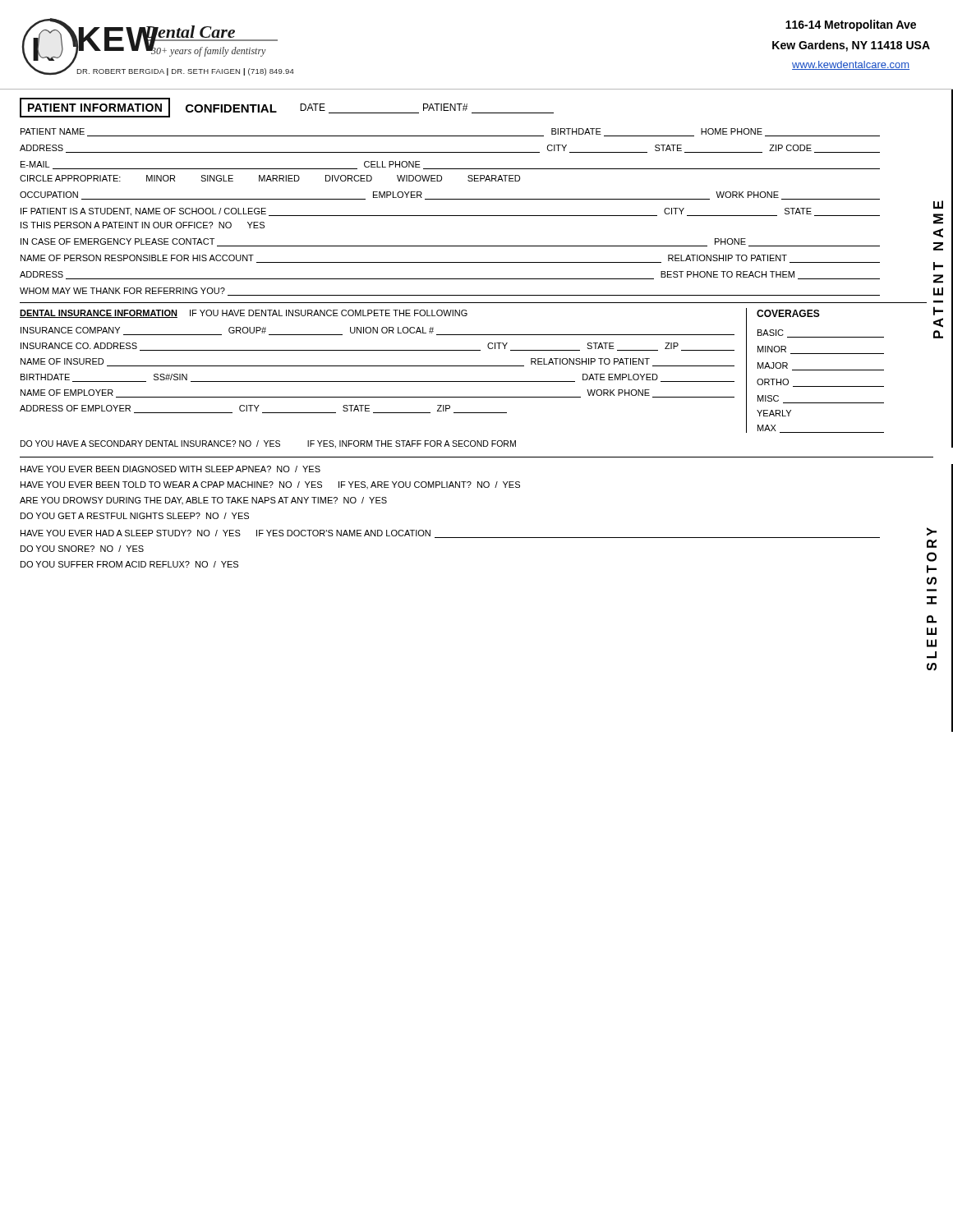Find the block on this page that starts "DO YOU HAVE"
The image size is (953, 1232).
tap(268, 444)
